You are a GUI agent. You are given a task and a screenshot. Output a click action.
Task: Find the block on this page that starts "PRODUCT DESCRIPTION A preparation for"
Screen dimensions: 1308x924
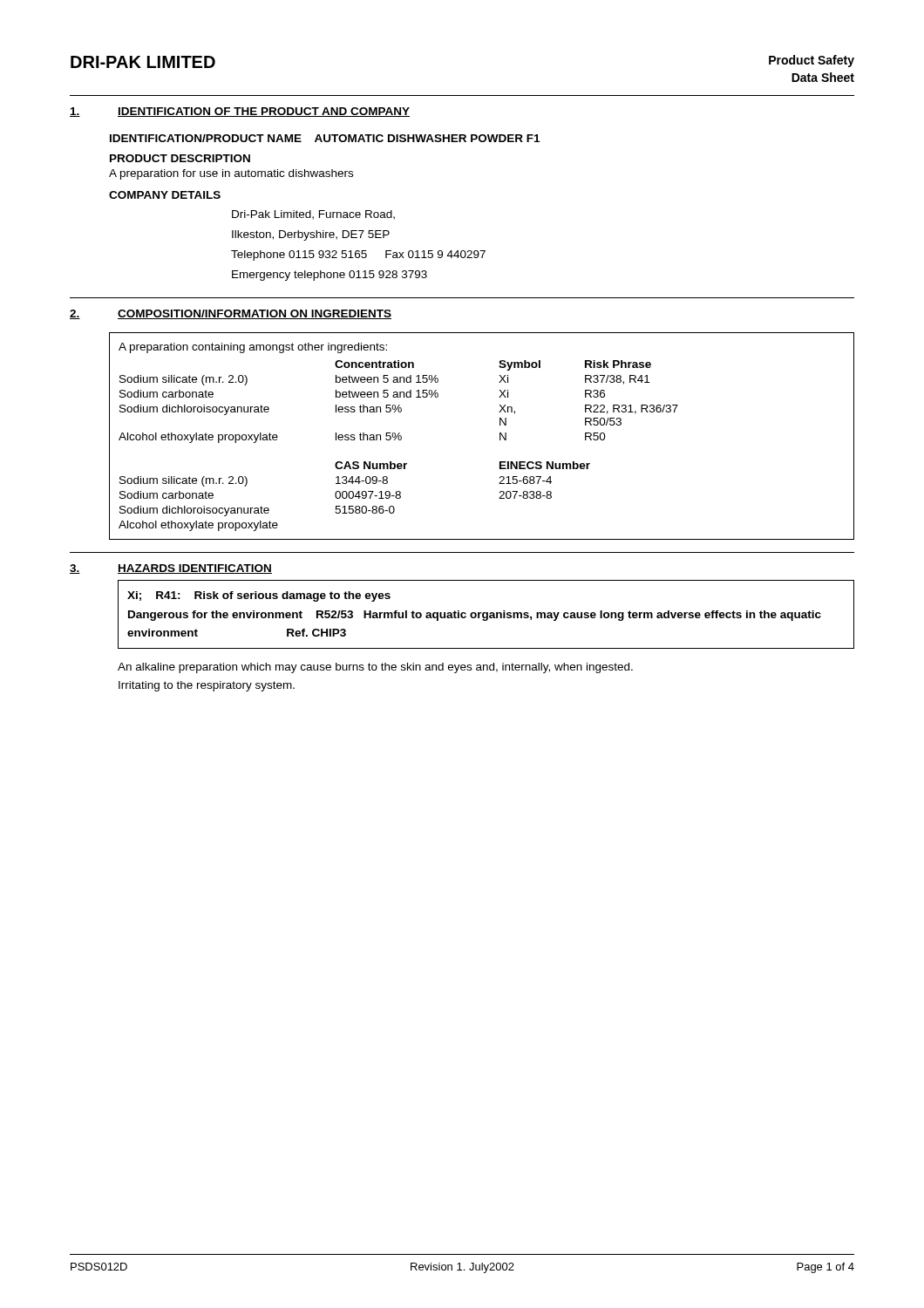coord(180,158)
